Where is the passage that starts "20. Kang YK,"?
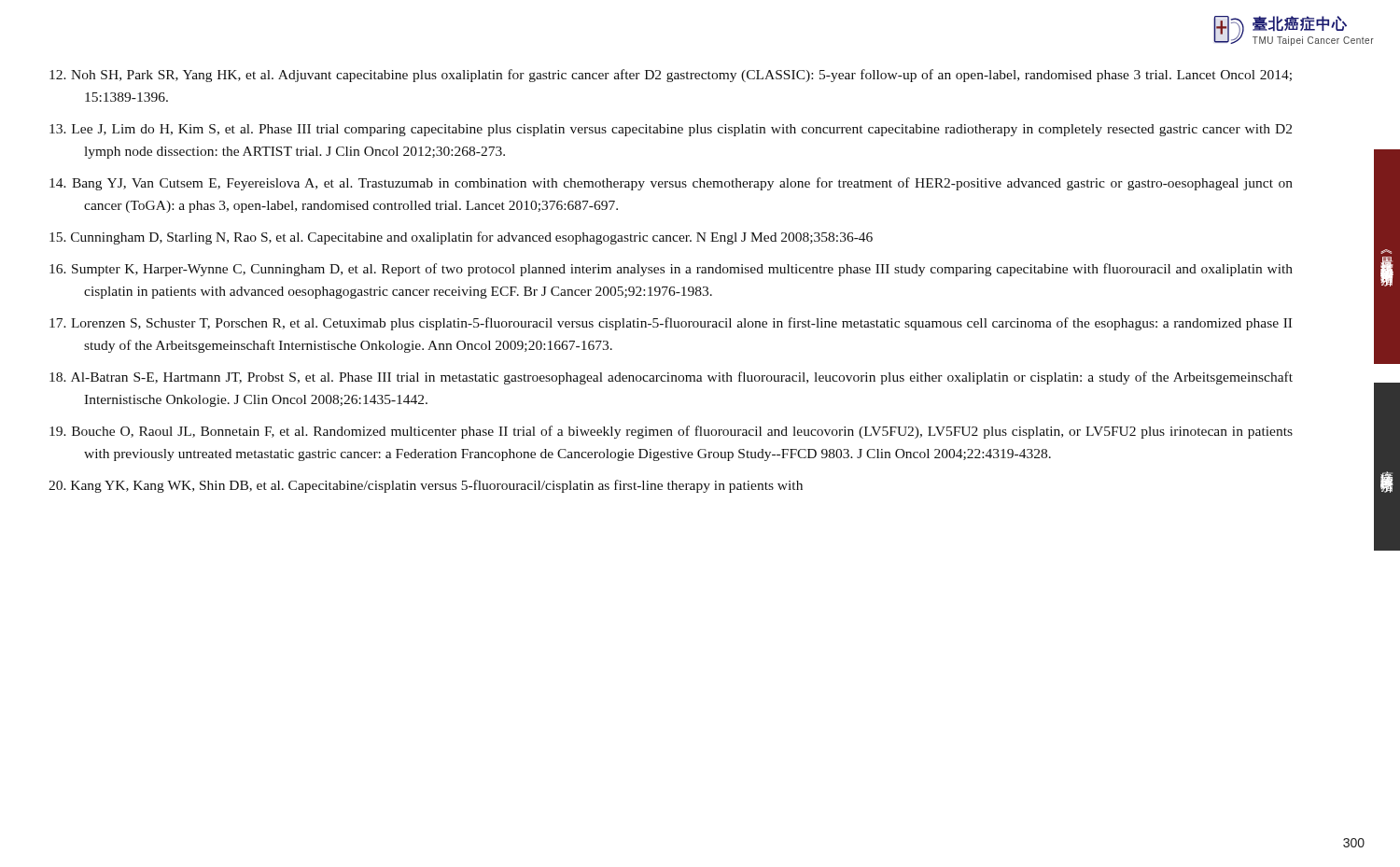 pyautogui.click(x=426, y=485)
